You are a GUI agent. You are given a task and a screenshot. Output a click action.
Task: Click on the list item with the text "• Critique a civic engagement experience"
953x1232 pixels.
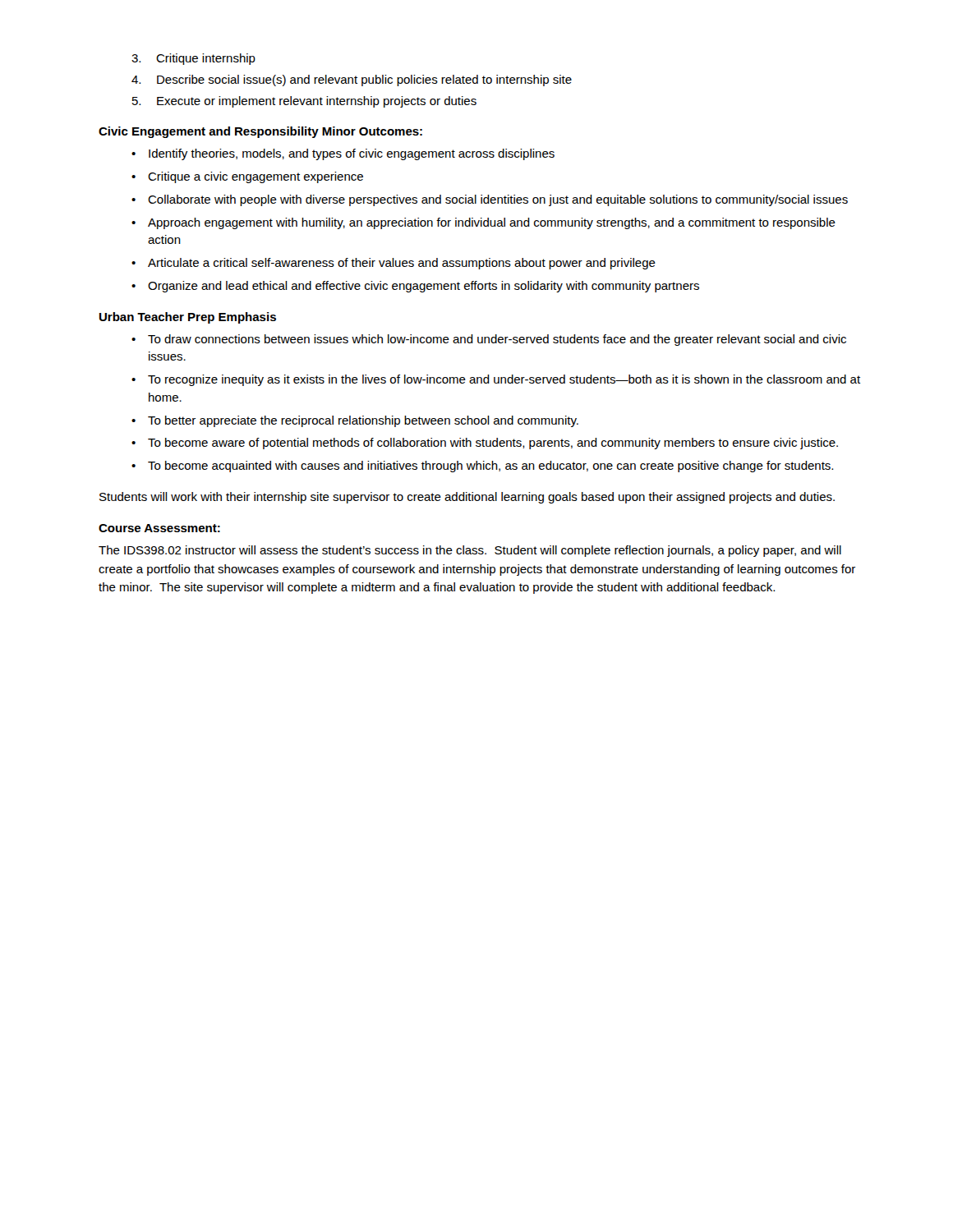[x=248, y=176]
